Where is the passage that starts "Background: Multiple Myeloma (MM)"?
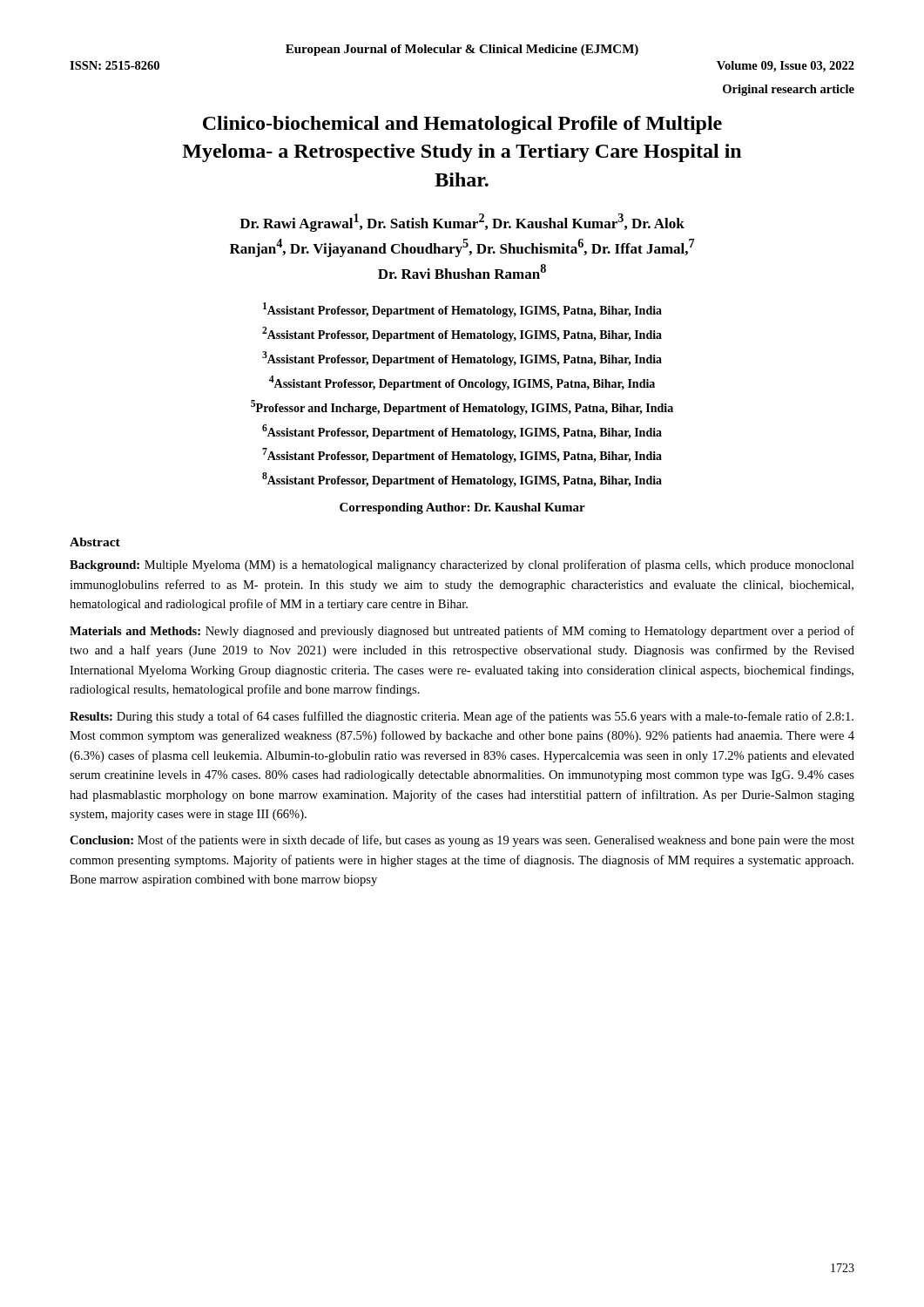 coord(462,585)
